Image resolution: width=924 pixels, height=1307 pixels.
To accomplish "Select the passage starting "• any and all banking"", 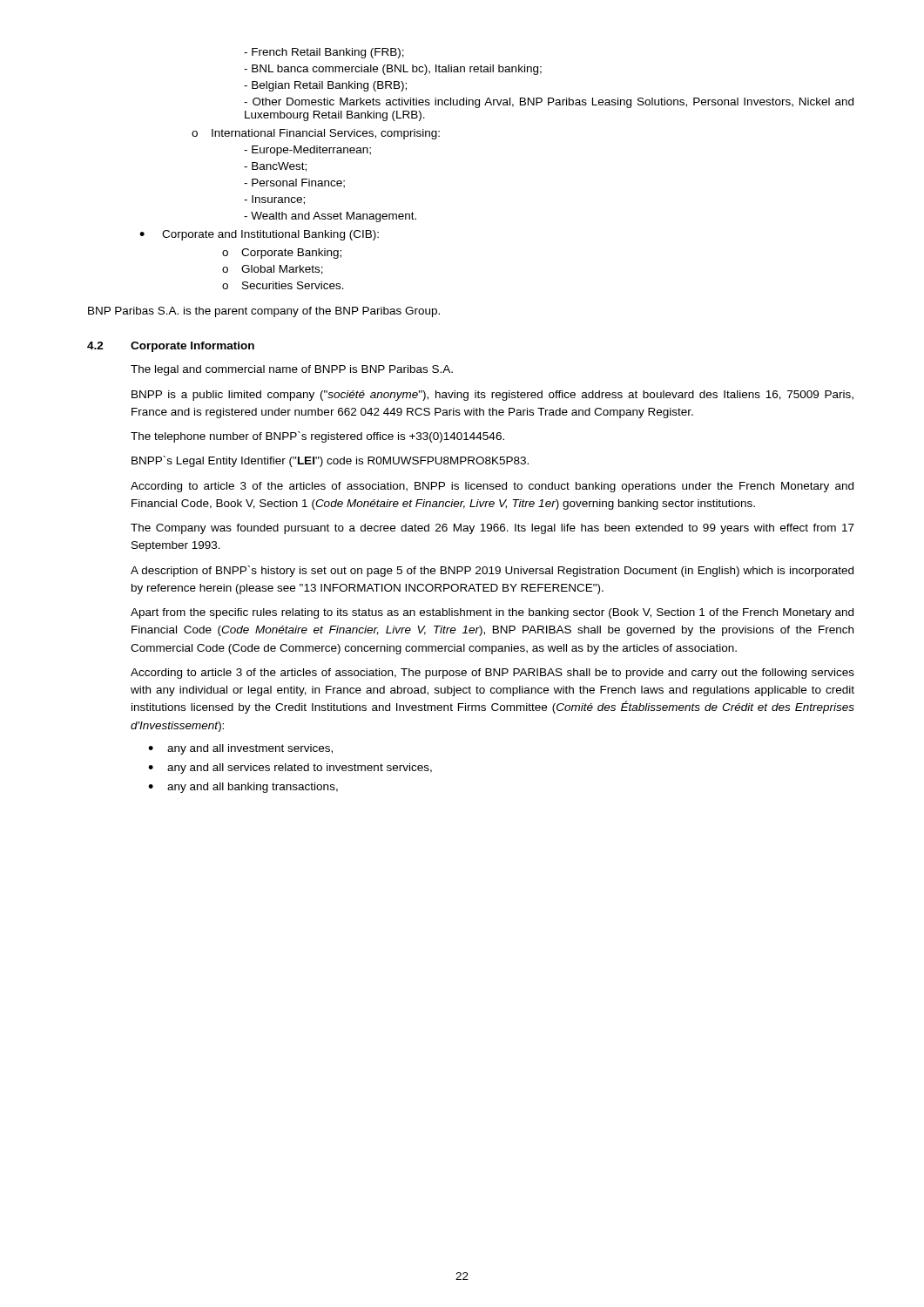I will 243,787.
